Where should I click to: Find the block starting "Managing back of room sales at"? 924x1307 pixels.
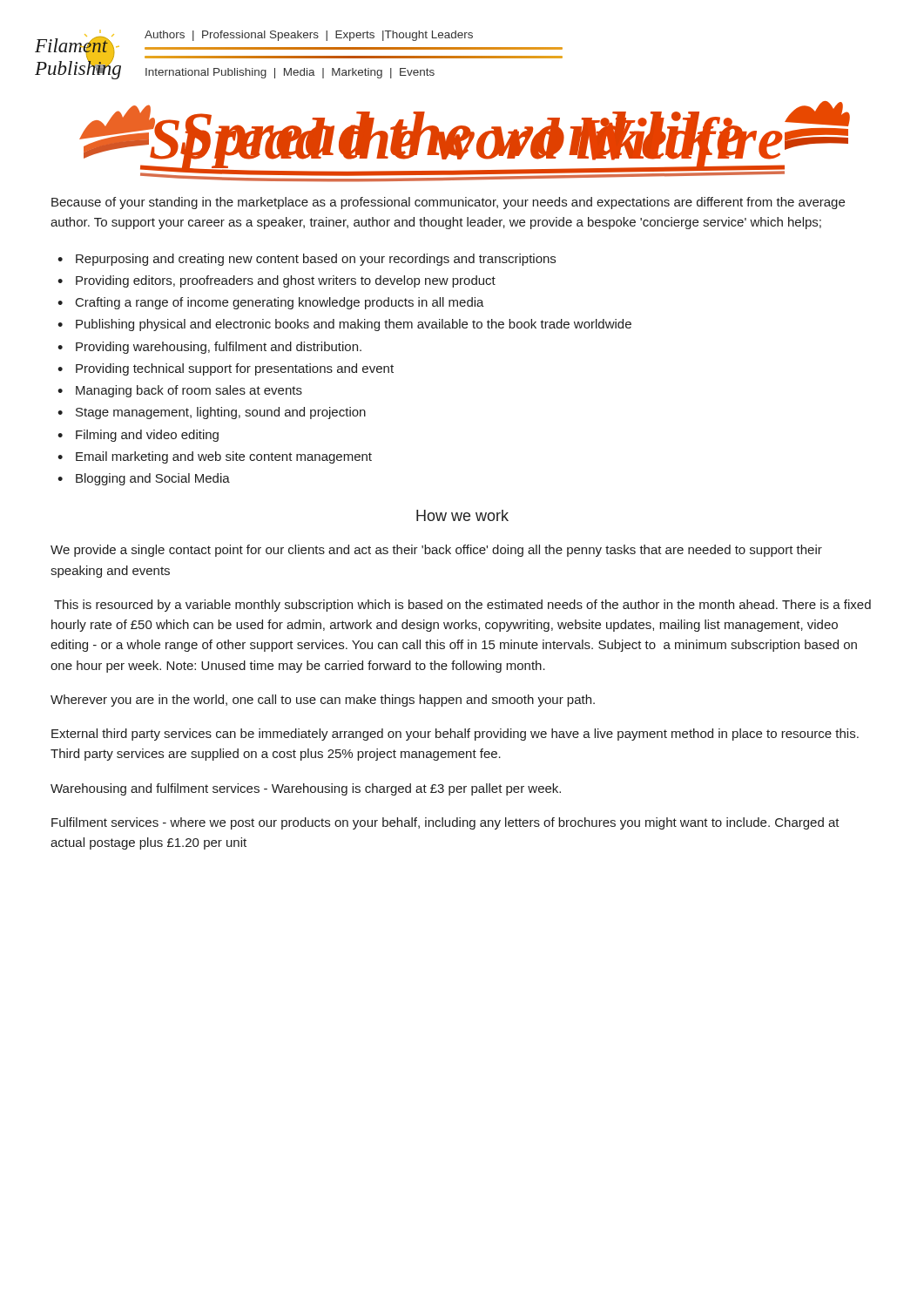click(189, 390)
